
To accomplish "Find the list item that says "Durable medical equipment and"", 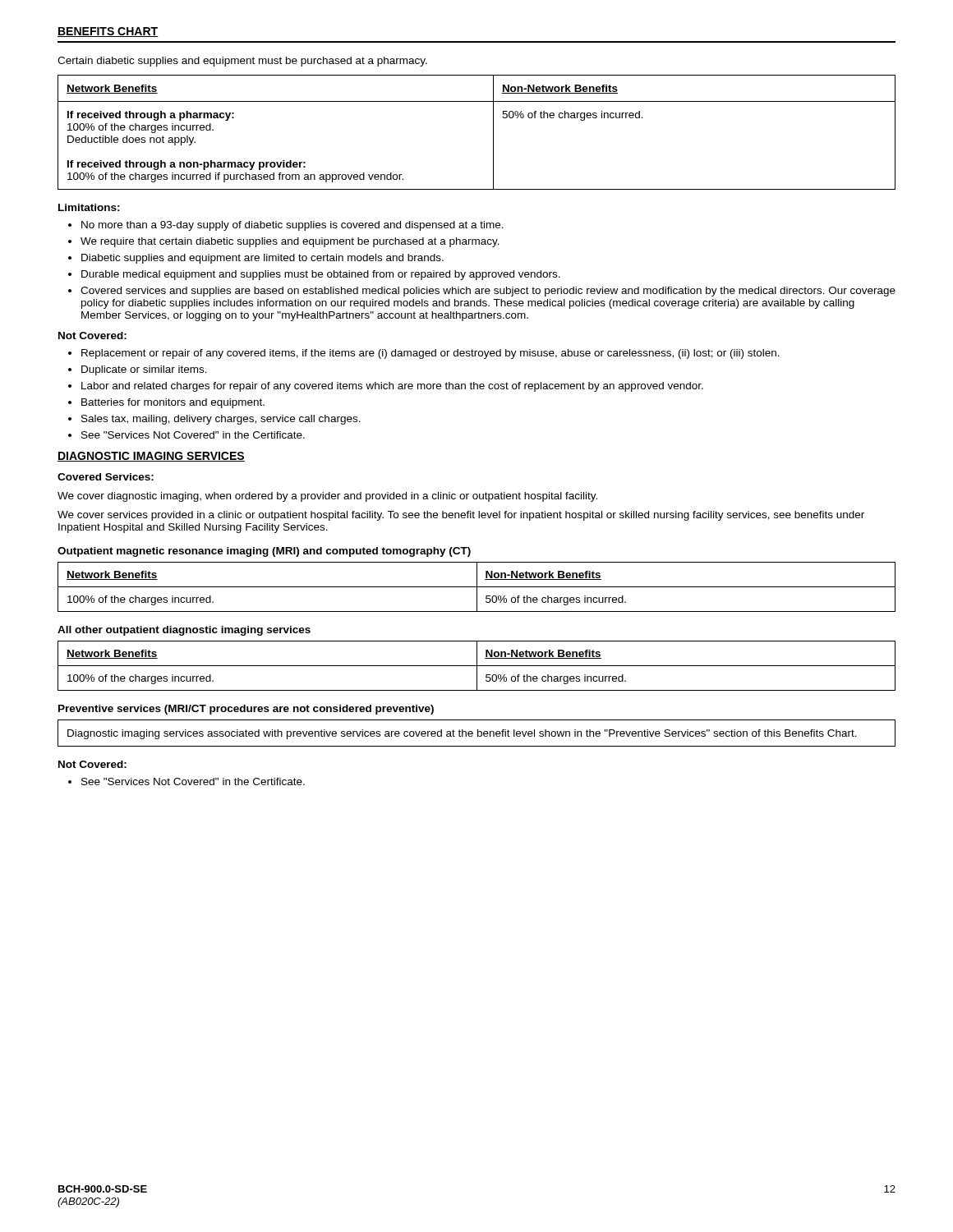I will [321, 274].
